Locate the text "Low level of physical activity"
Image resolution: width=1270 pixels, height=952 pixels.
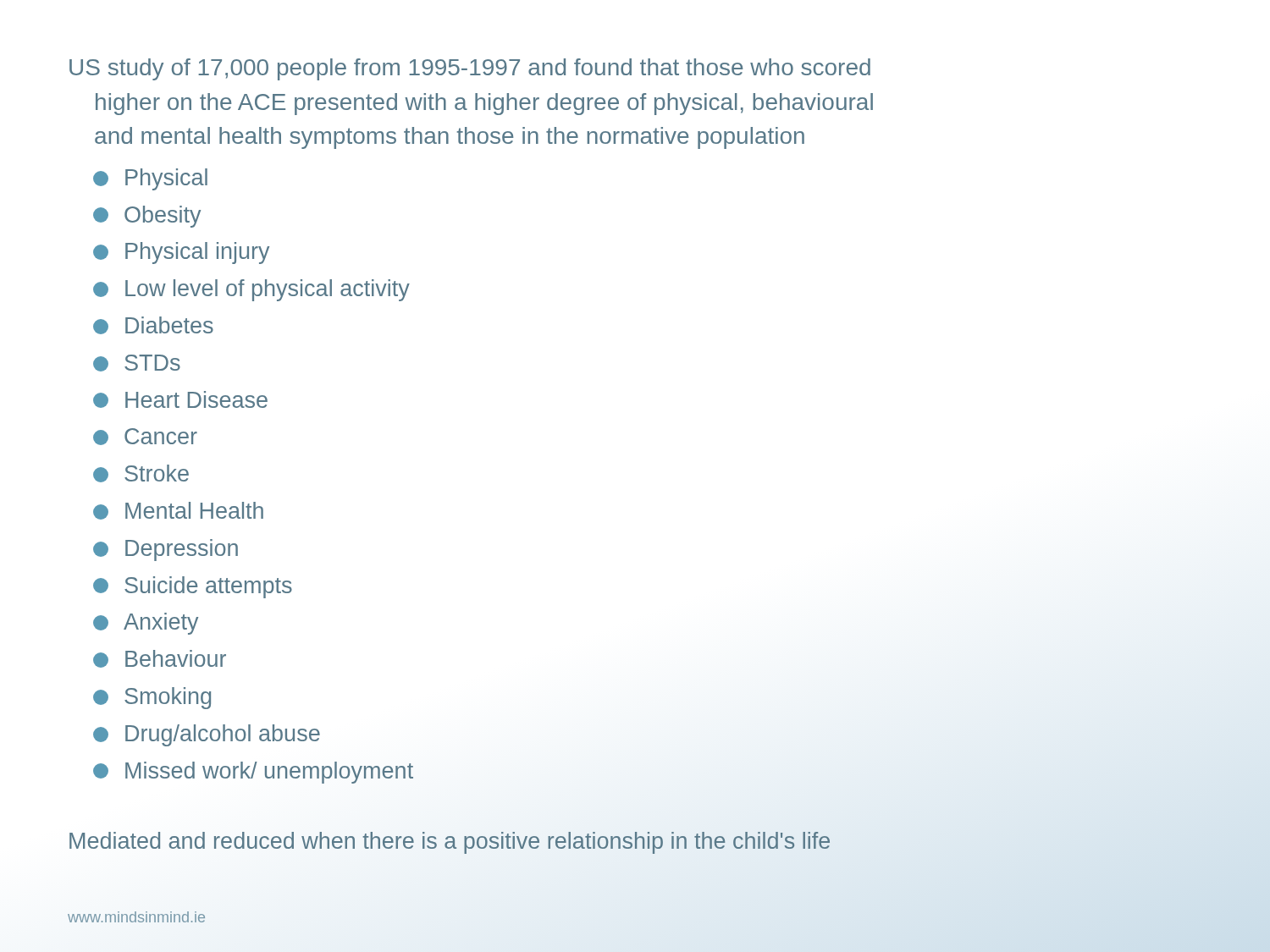click(x=251, y=290)
